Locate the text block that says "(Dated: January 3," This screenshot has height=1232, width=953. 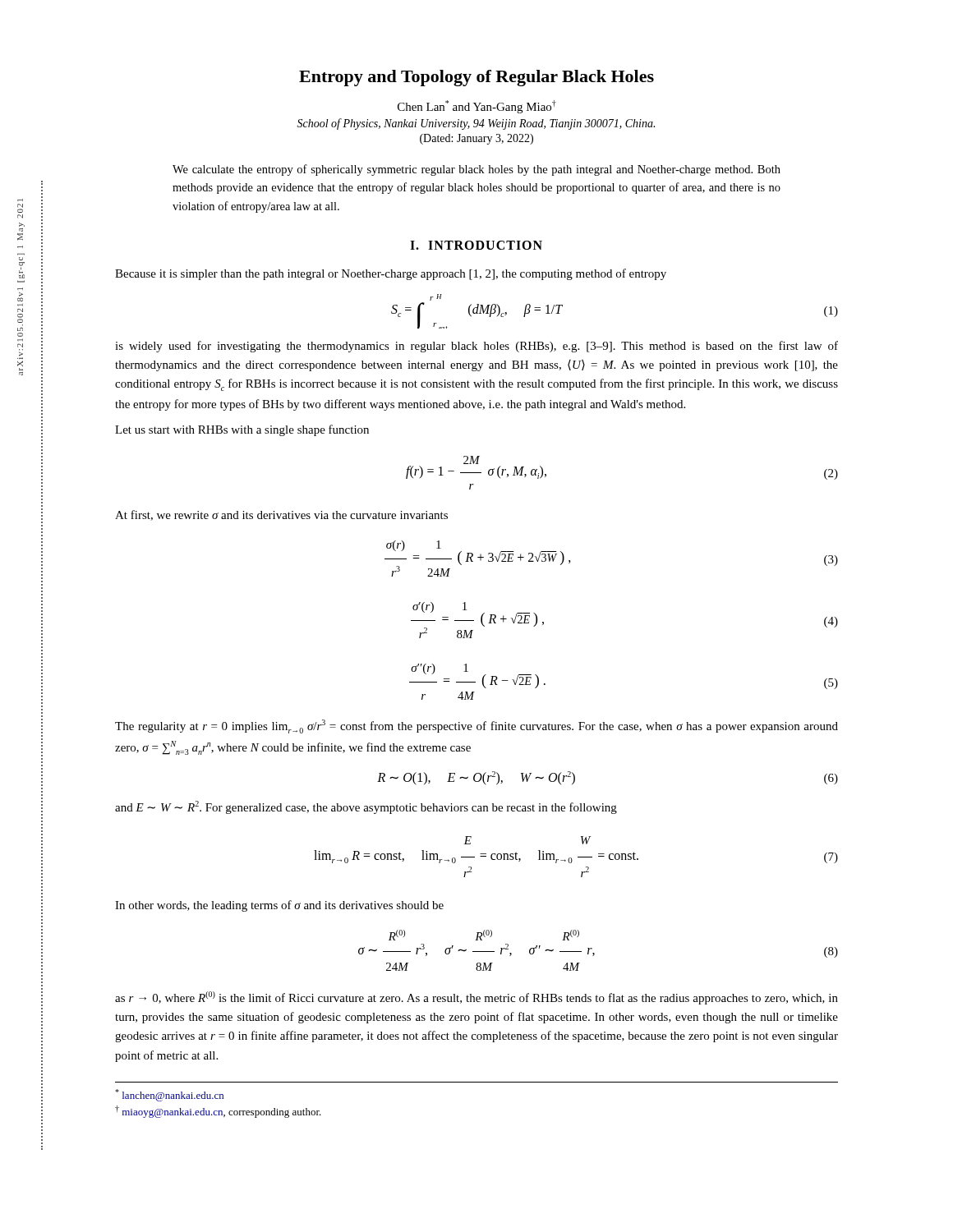476,138
